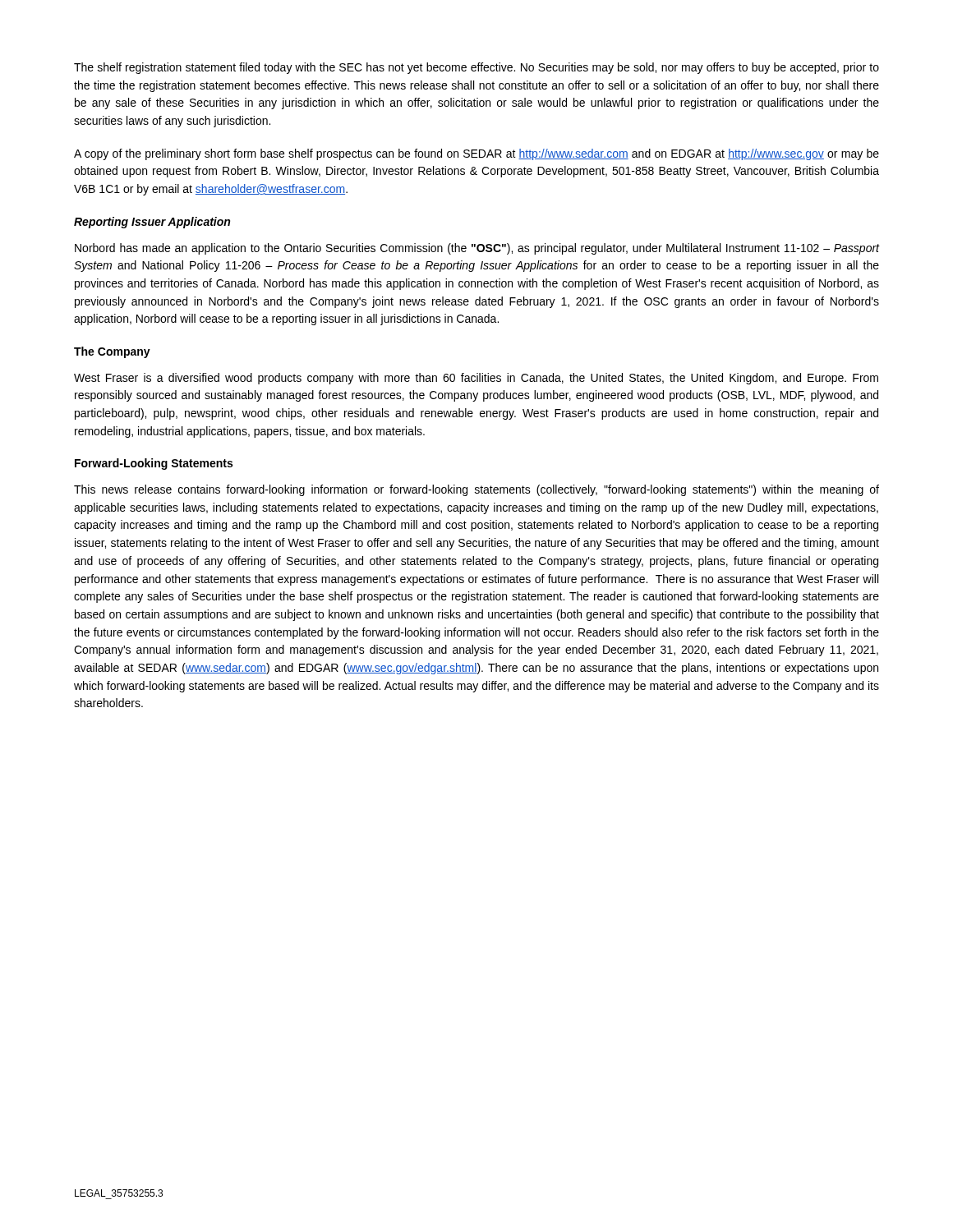Point to the region starting "This news release"

pyautogui.click(x=476, y=596)
